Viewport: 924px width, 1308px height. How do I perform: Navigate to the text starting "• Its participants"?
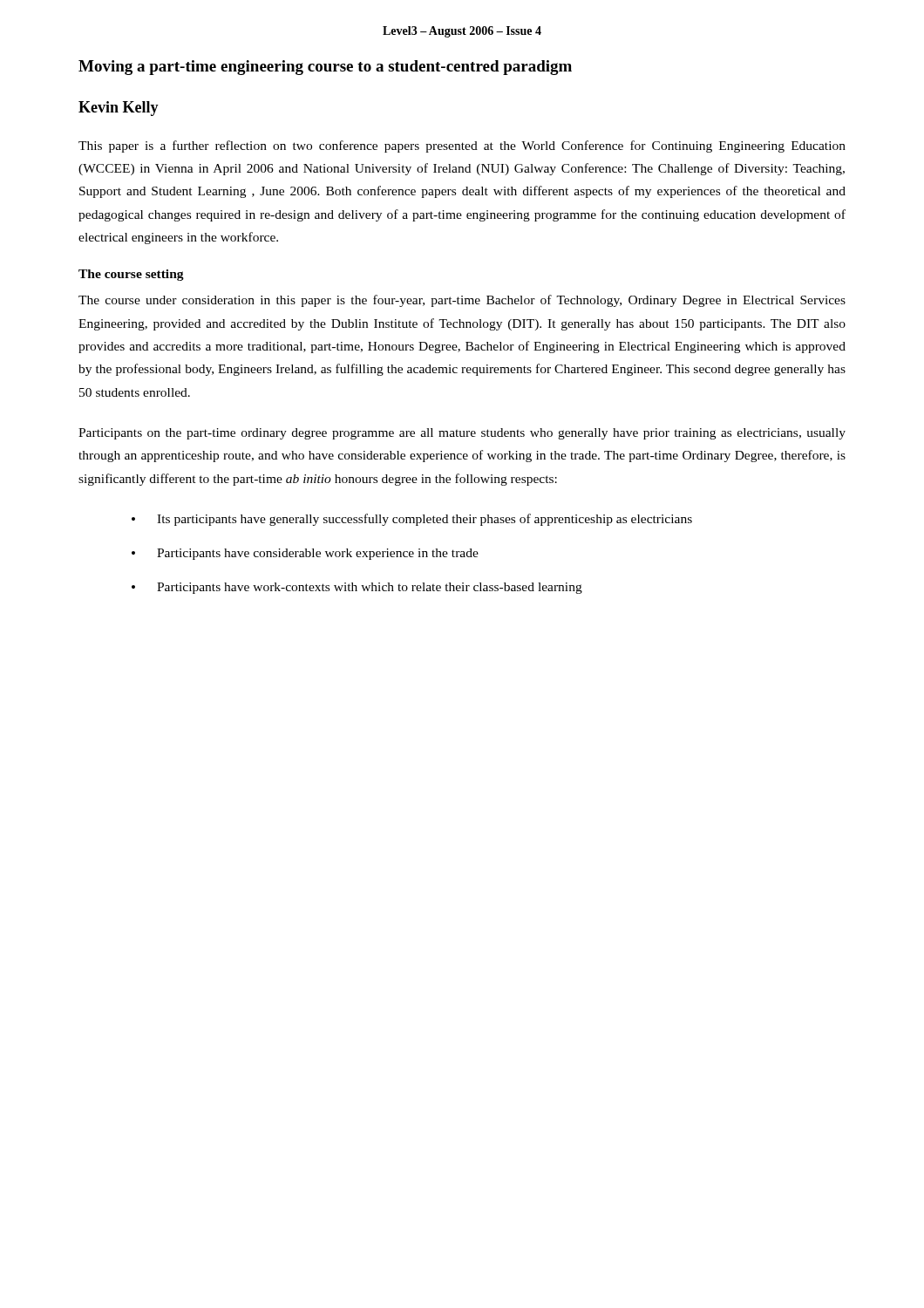point(488,520)
